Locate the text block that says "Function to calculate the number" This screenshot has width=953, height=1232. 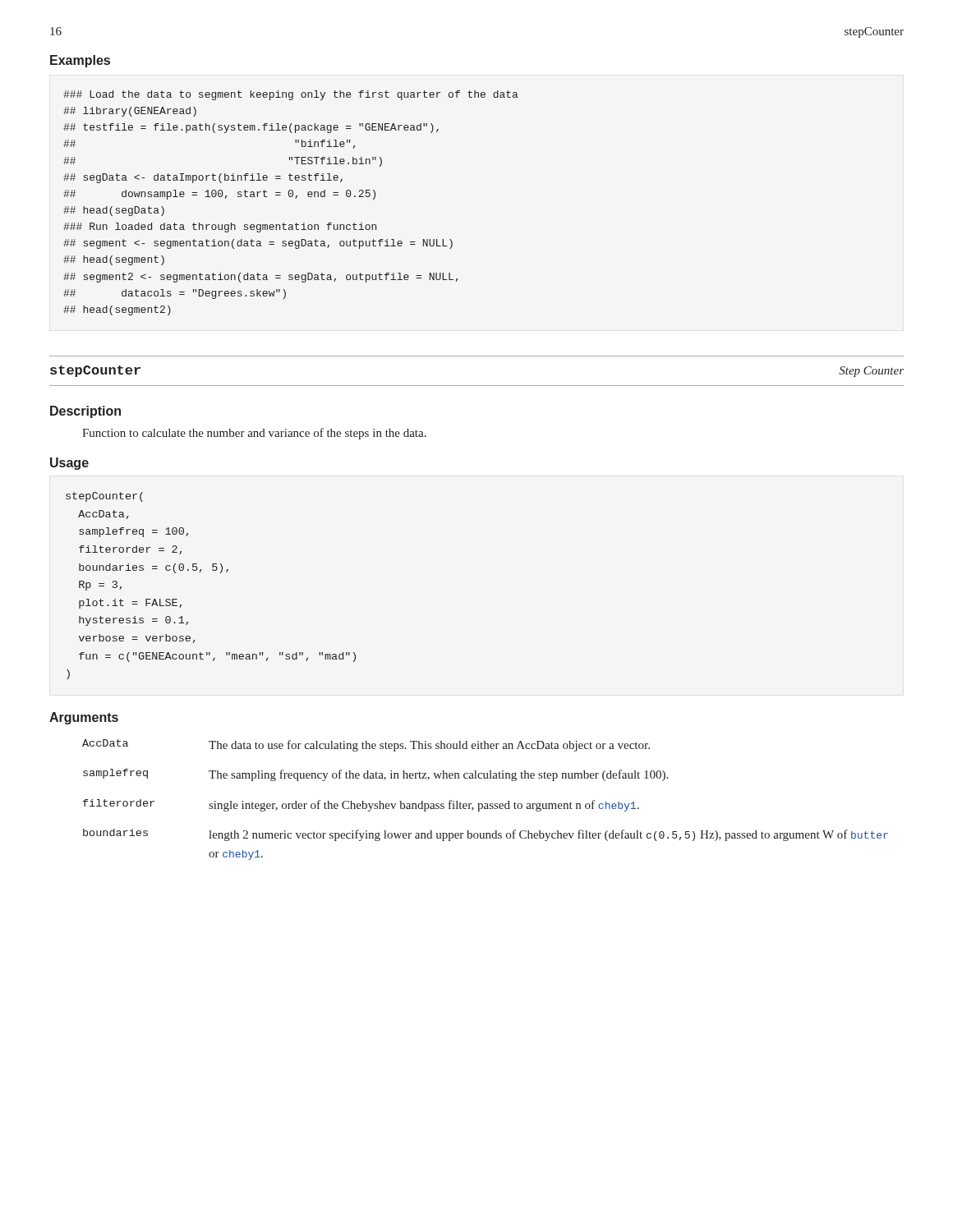pos(254,433)
